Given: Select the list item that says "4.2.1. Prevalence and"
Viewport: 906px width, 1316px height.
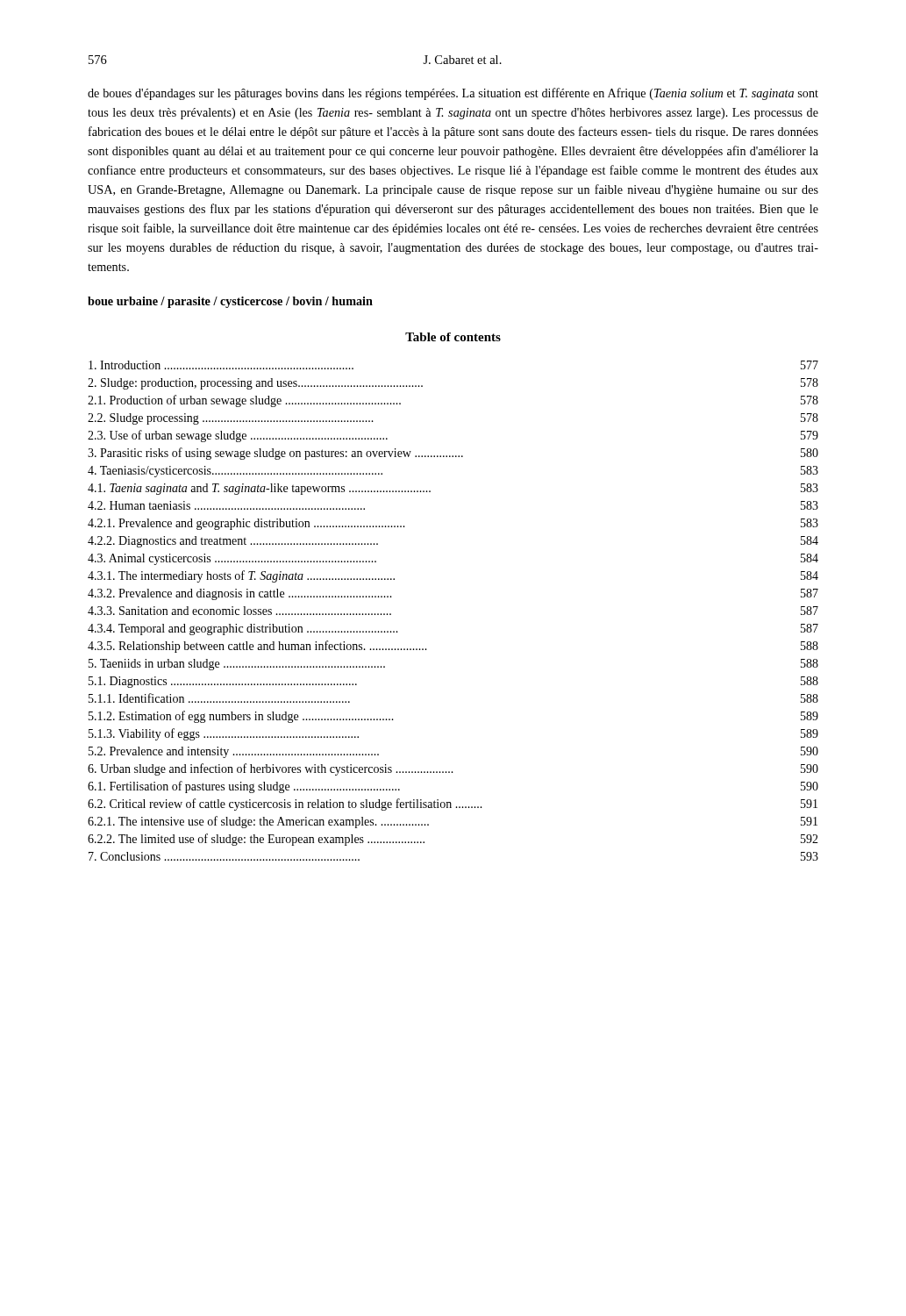Looking at the screenshot, I should click(x=247, y=524).
